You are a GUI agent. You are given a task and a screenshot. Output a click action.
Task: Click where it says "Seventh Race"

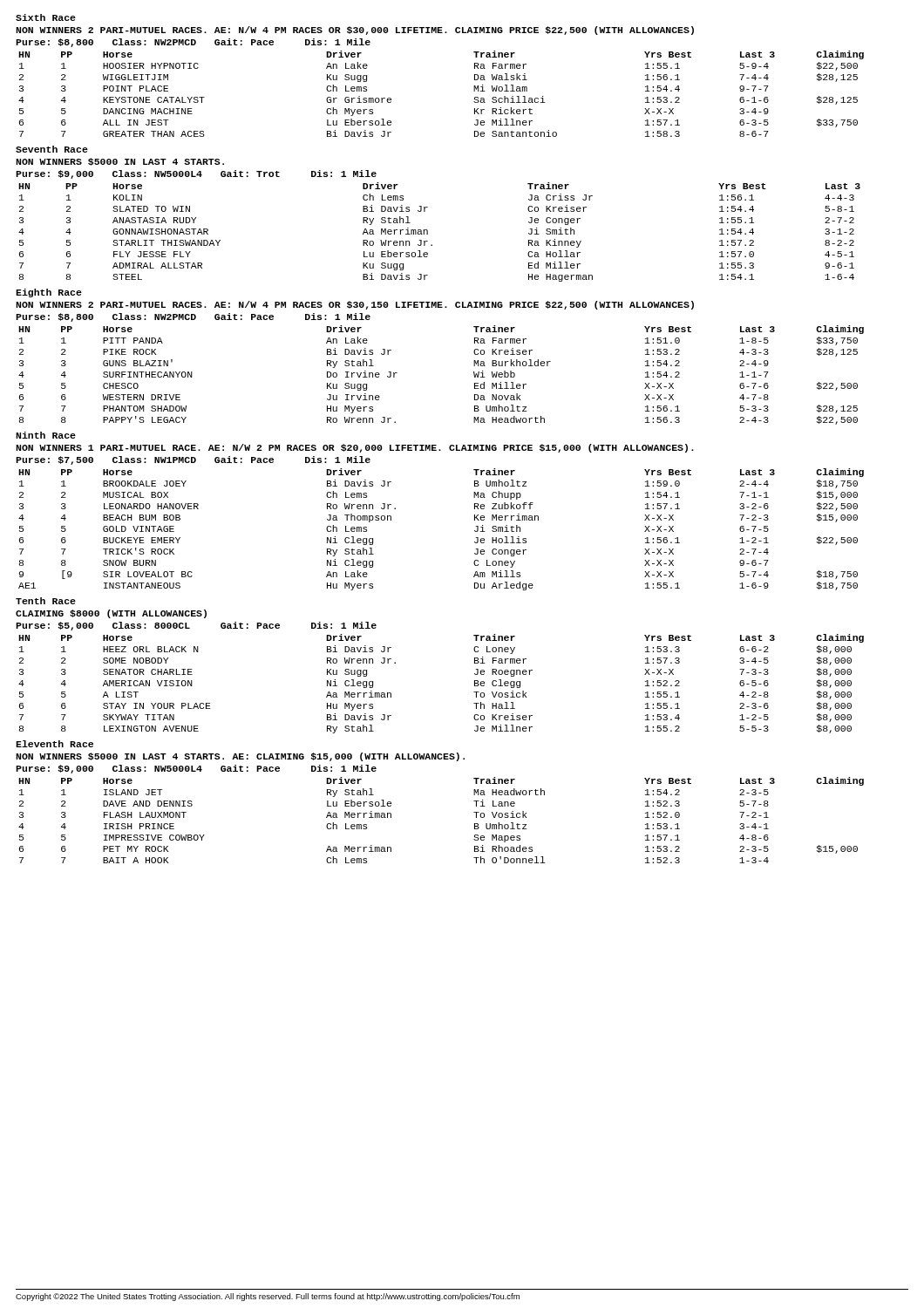pyautogui.click(x=52, y=150)
